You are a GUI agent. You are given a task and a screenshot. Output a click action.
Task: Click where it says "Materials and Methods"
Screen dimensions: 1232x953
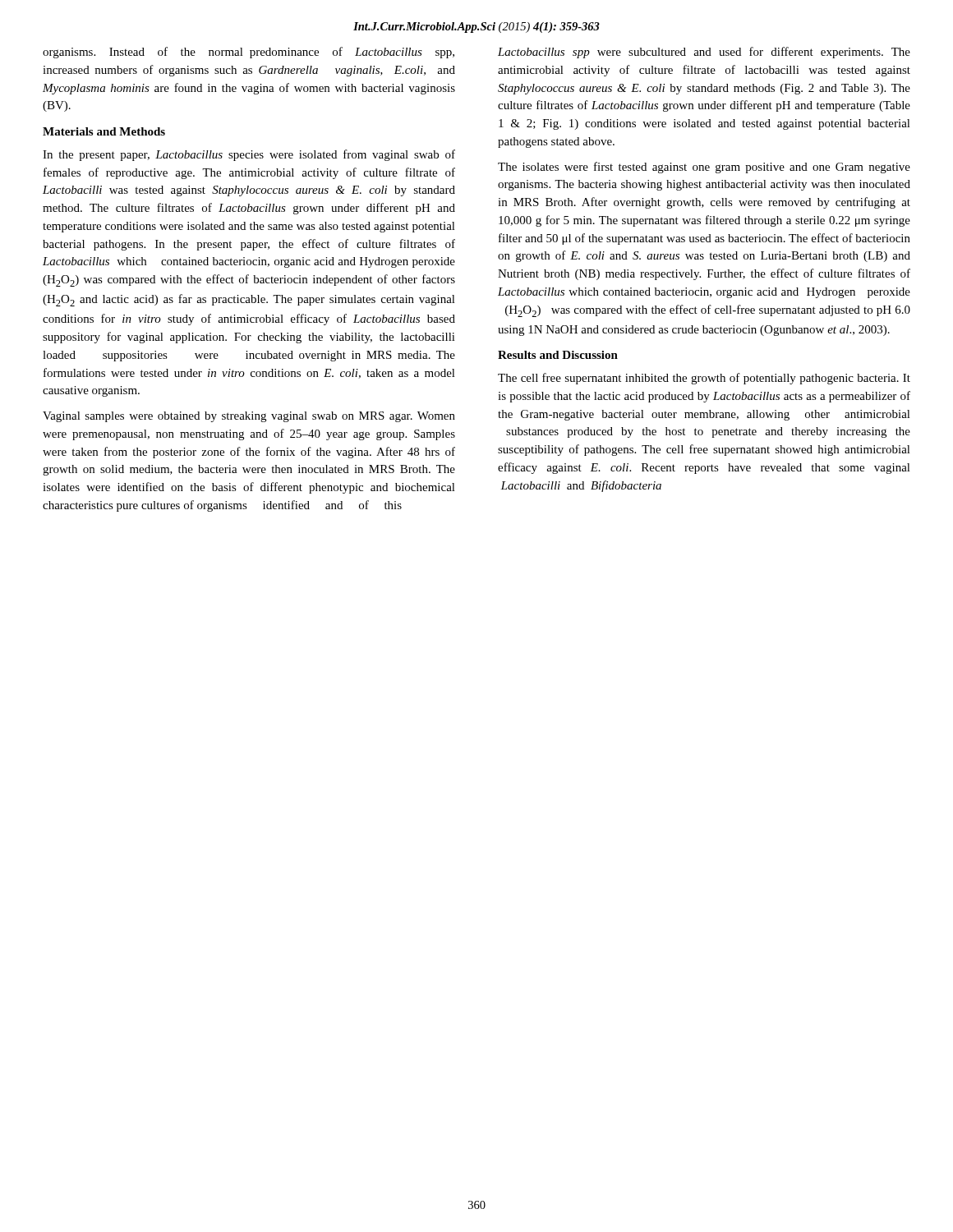104,131
